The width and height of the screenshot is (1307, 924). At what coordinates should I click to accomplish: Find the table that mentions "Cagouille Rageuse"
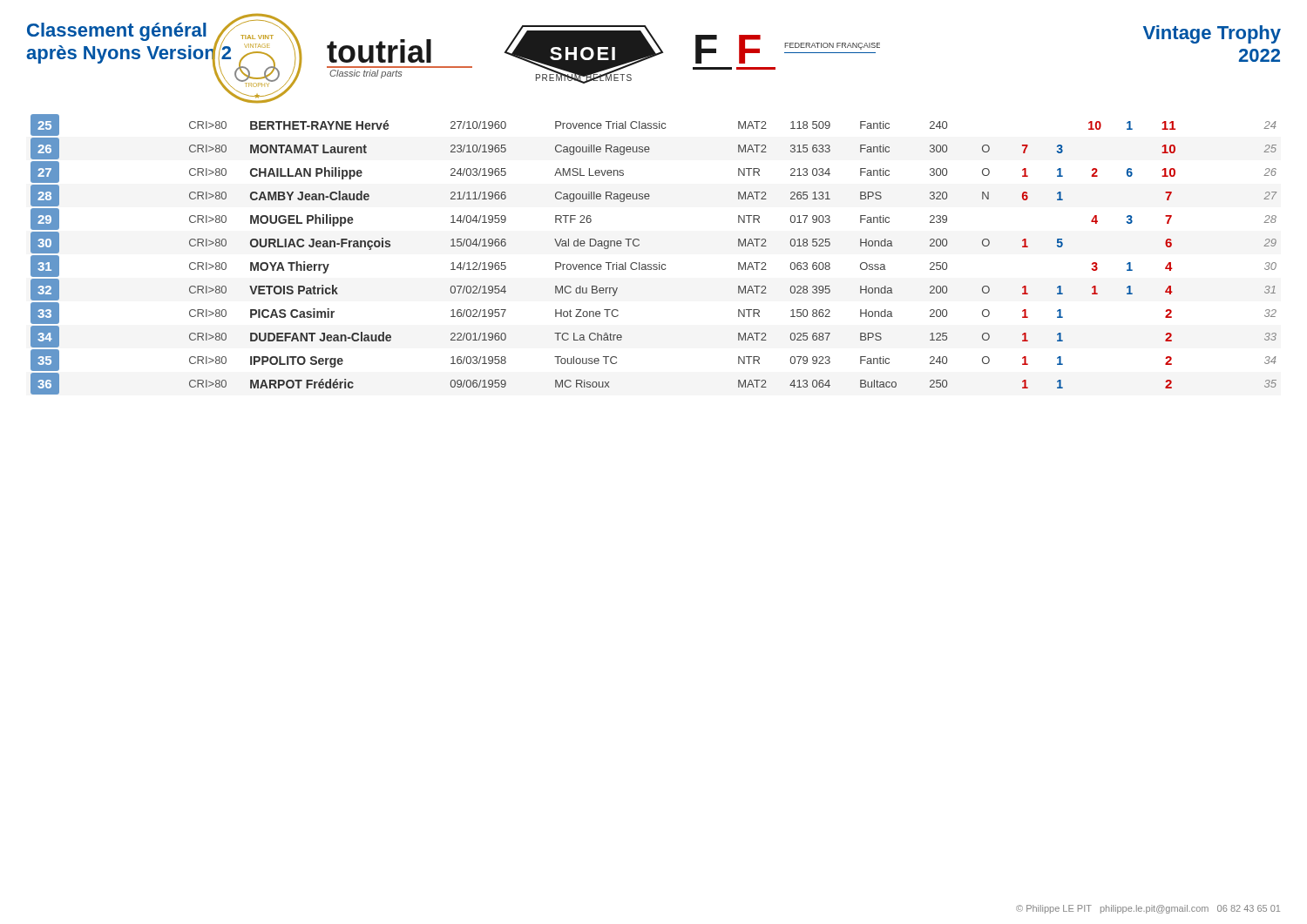[654, 254]
